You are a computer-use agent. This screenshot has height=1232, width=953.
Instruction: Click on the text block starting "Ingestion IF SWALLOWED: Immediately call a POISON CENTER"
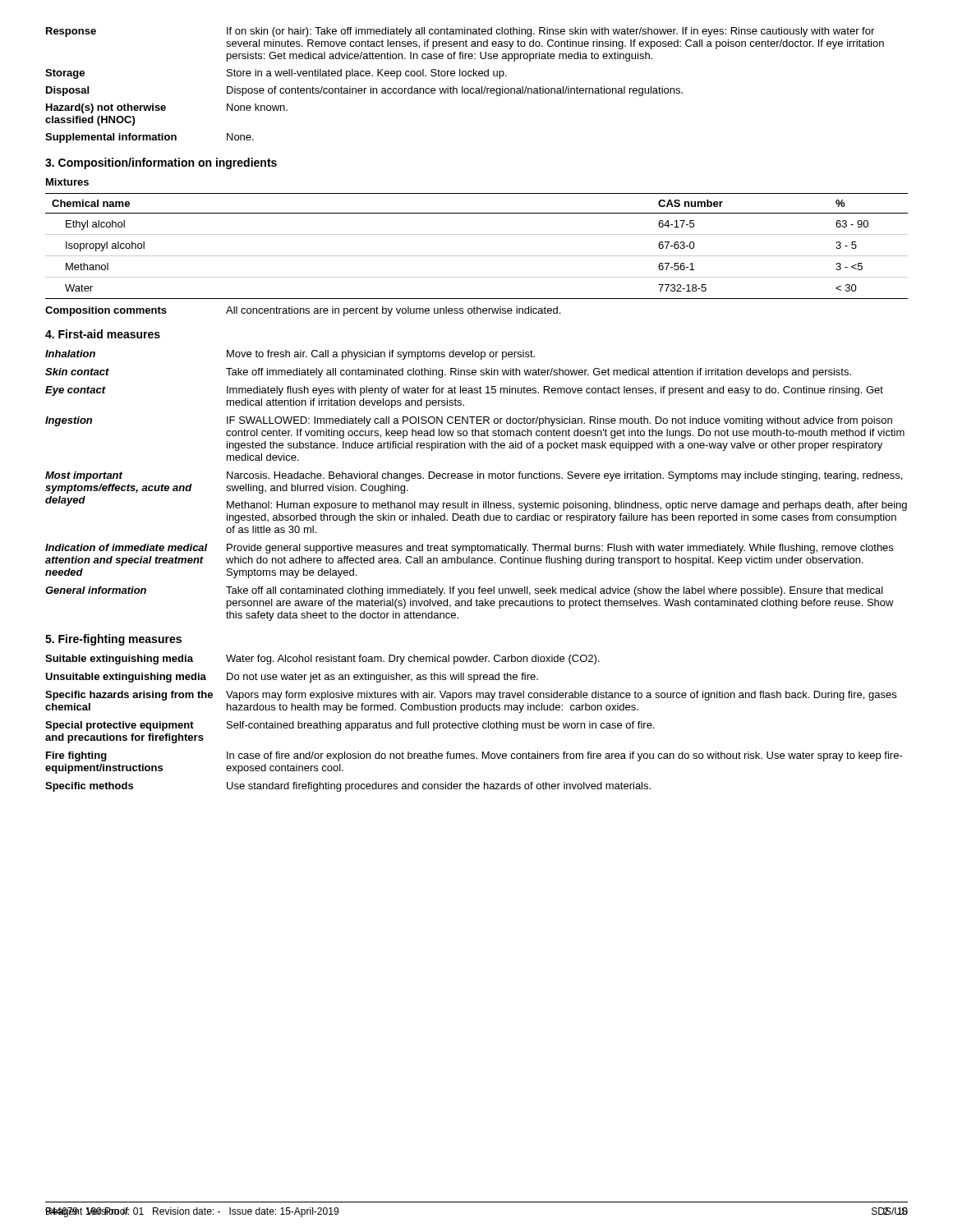[x=476, y=439]
